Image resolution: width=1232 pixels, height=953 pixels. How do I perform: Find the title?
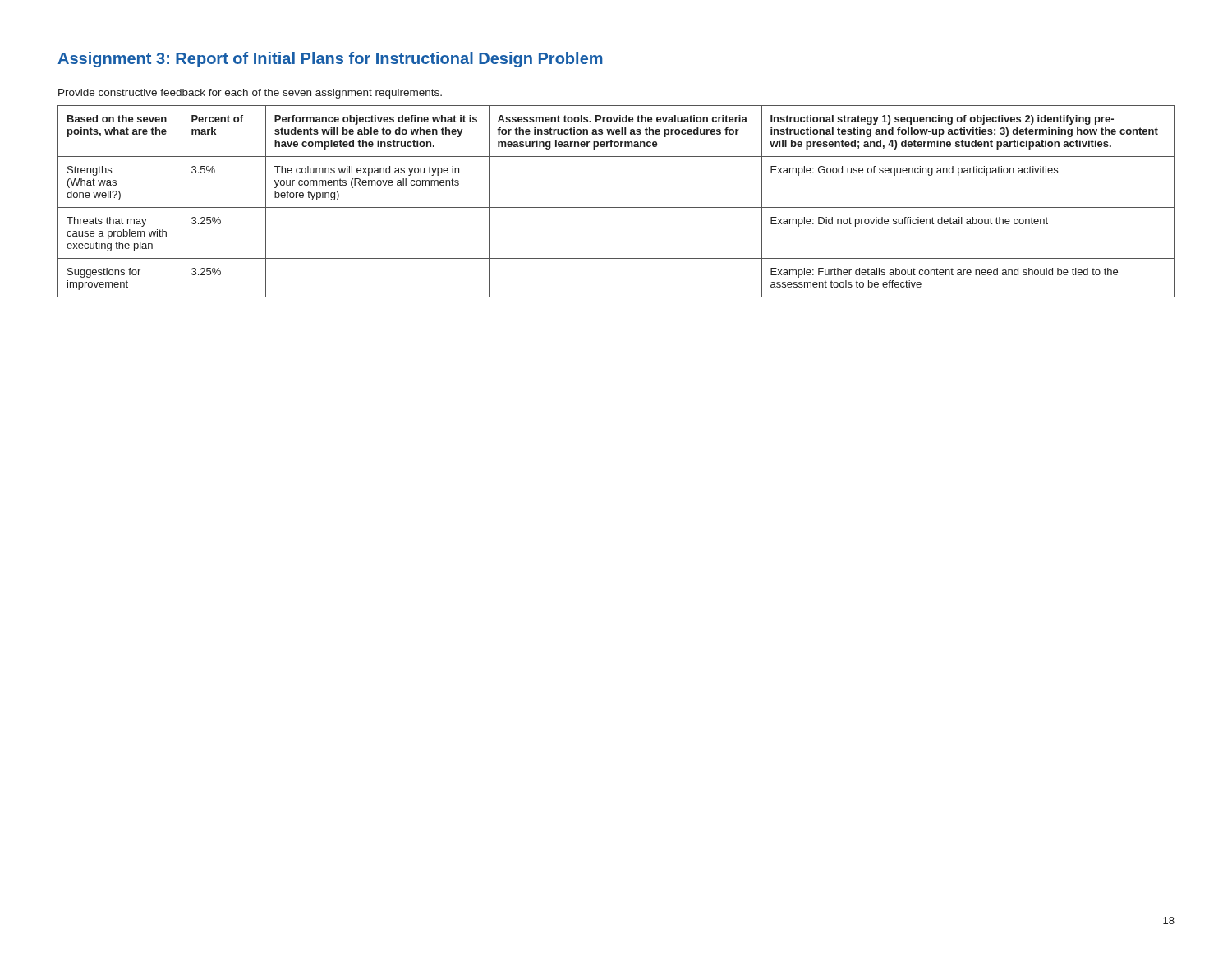click(x=330, y=58)
